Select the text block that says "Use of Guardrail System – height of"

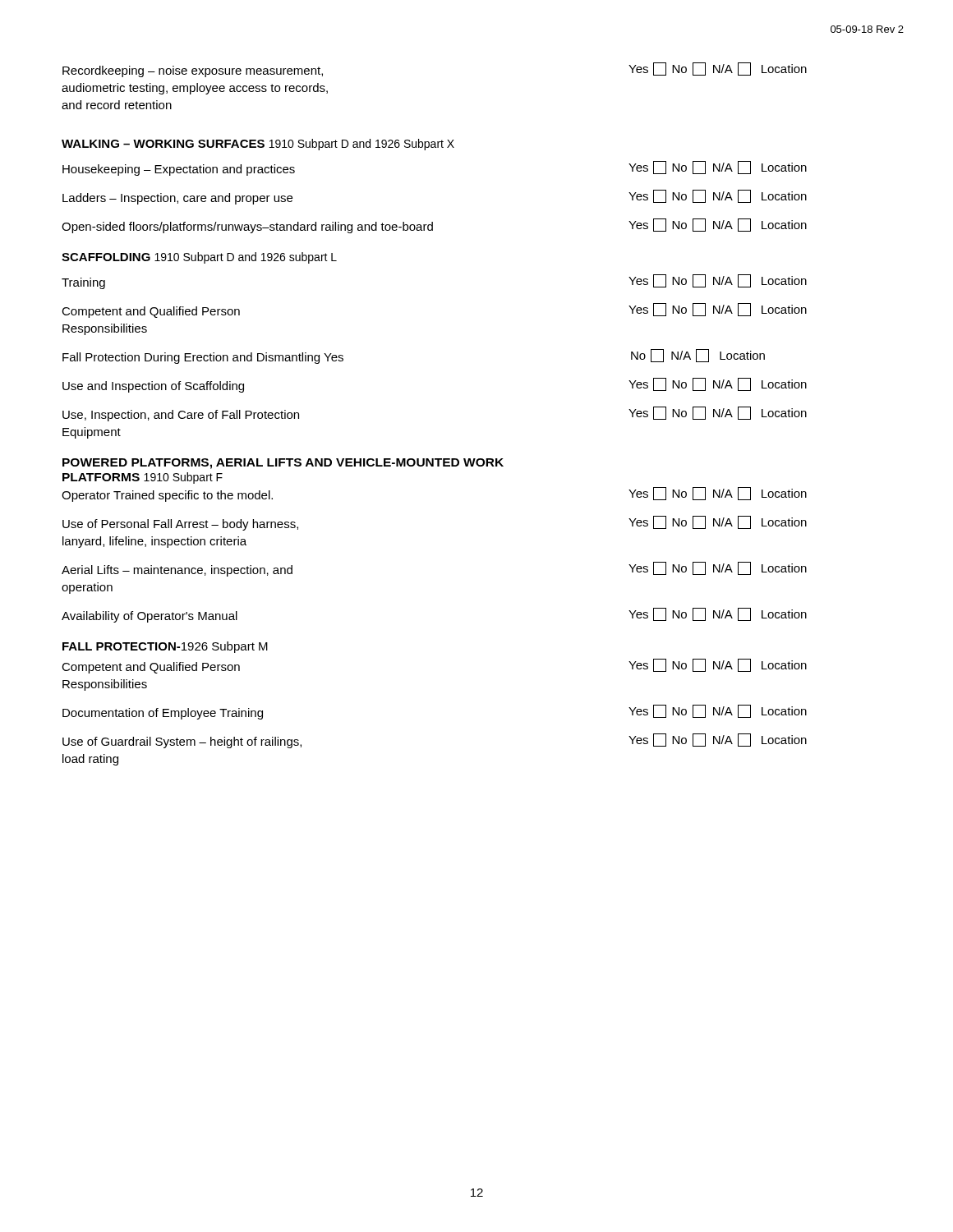(191, 740)
